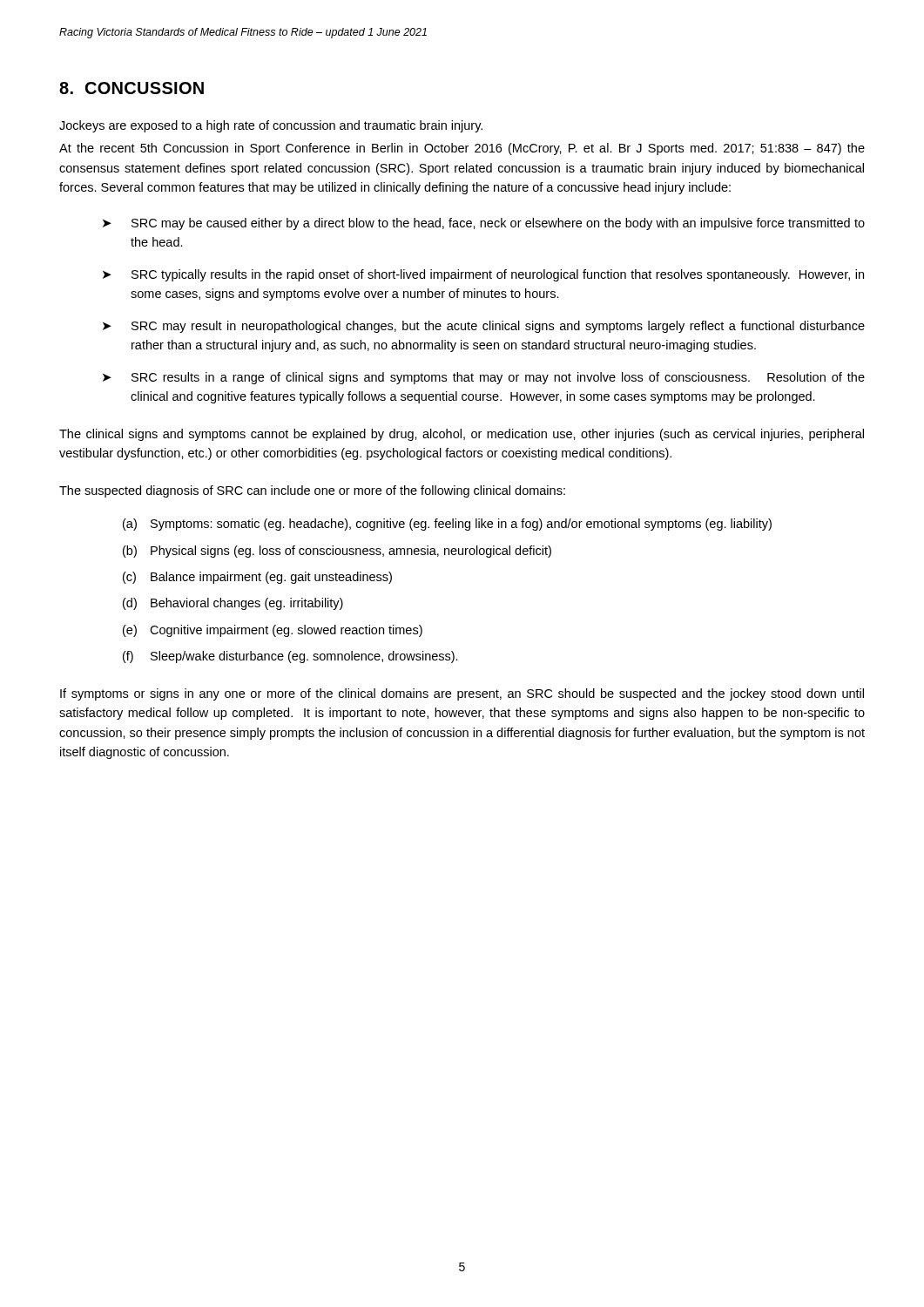Screen dimensions: 1307x924
Task: Find the text block starting "(d) Behavioral changes (eg. irritability)"
Action: coord(233,604)
